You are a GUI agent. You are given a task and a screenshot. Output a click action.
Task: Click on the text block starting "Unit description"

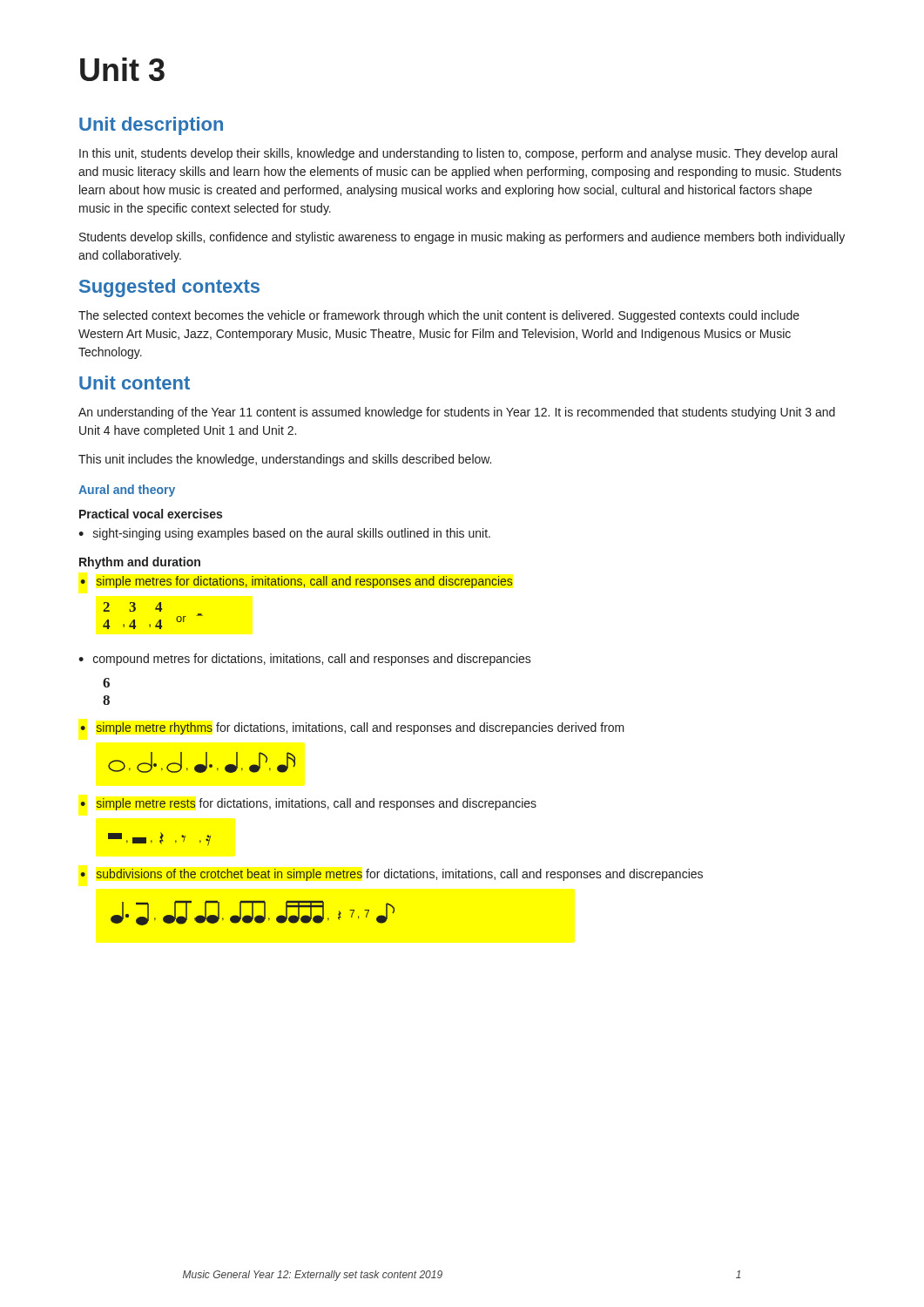pos(151,126)
